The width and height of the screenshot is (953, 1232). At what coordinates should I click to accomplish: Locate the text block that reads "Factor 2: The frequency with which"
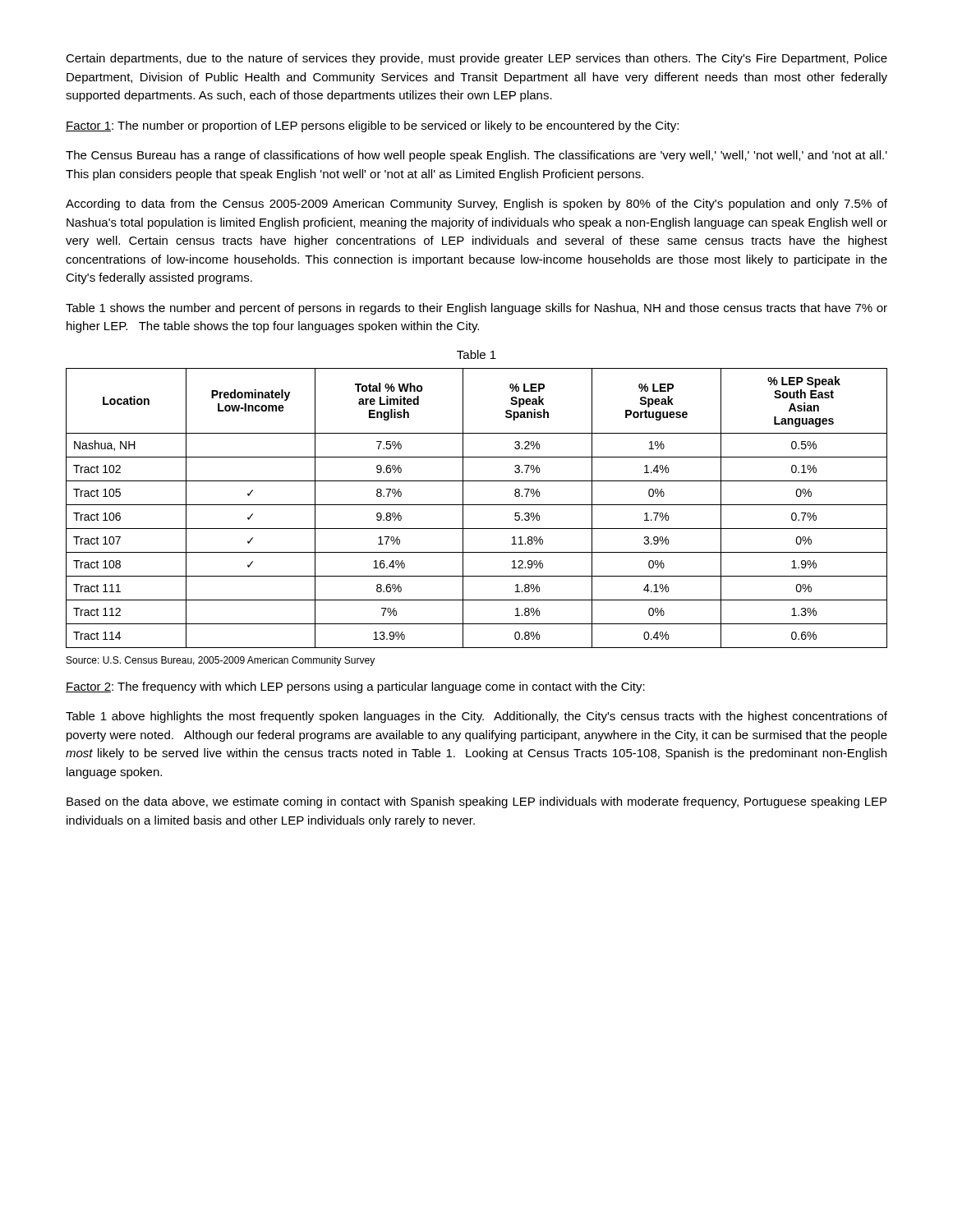[x=356, y=686]
